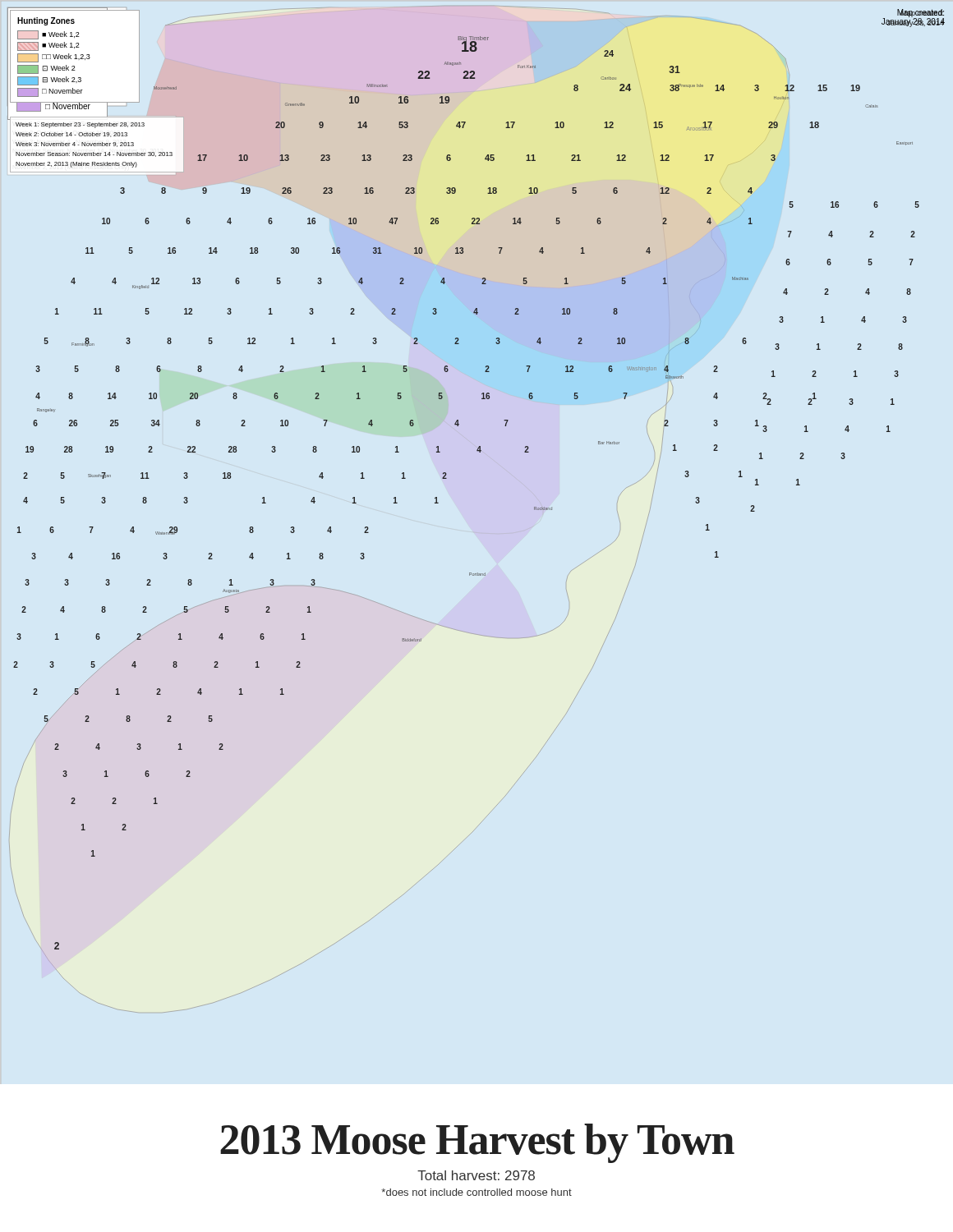Screen dimensions: 1232x953
Task: Find "Total harvest: 2978" on this page
Action: pyautogui.click(x=476, y=1176)
